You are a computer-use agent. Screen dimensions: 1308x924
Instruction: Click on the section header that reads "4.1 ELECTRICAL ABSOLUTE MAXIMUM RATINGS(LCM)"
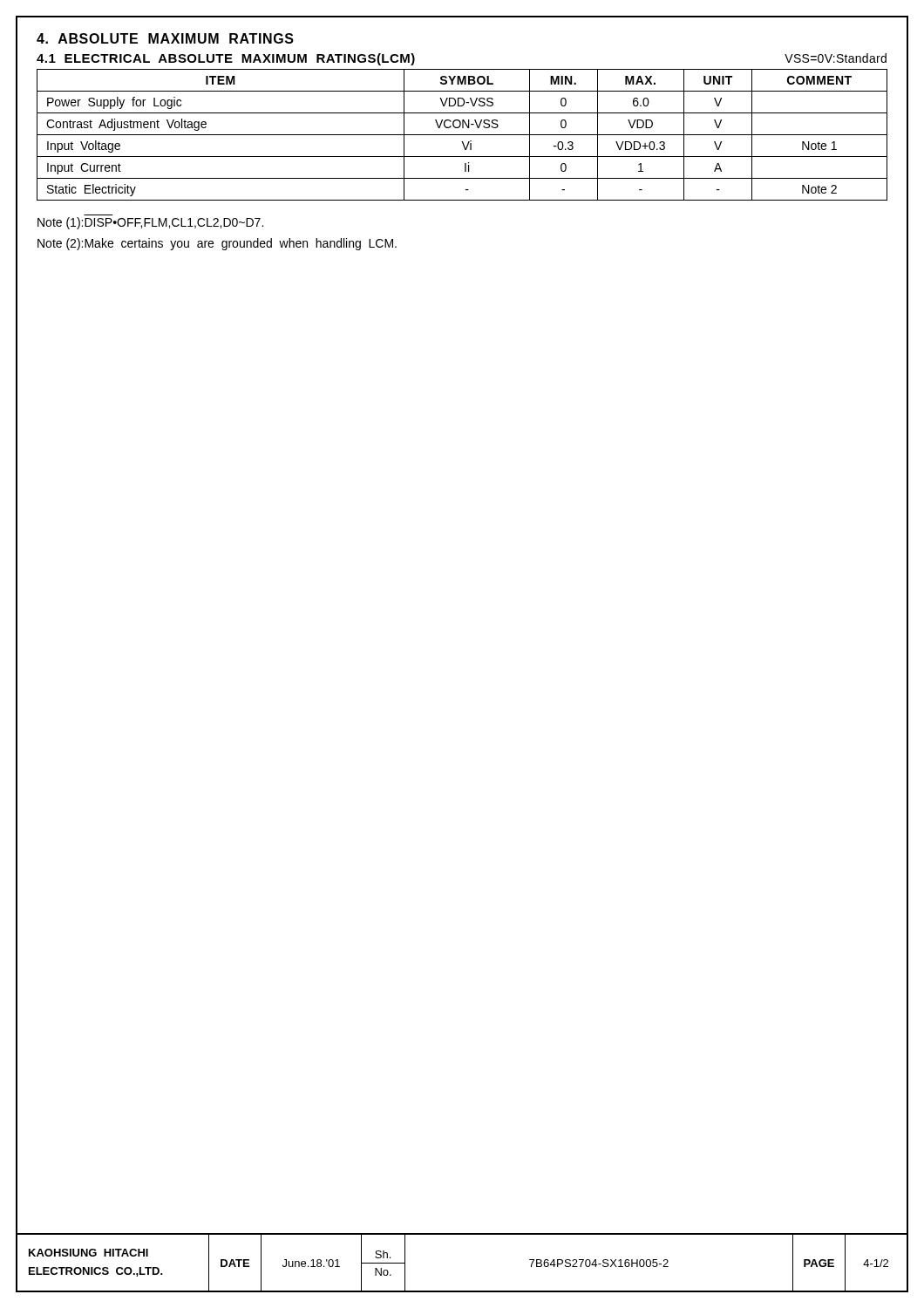pos(462,58)
